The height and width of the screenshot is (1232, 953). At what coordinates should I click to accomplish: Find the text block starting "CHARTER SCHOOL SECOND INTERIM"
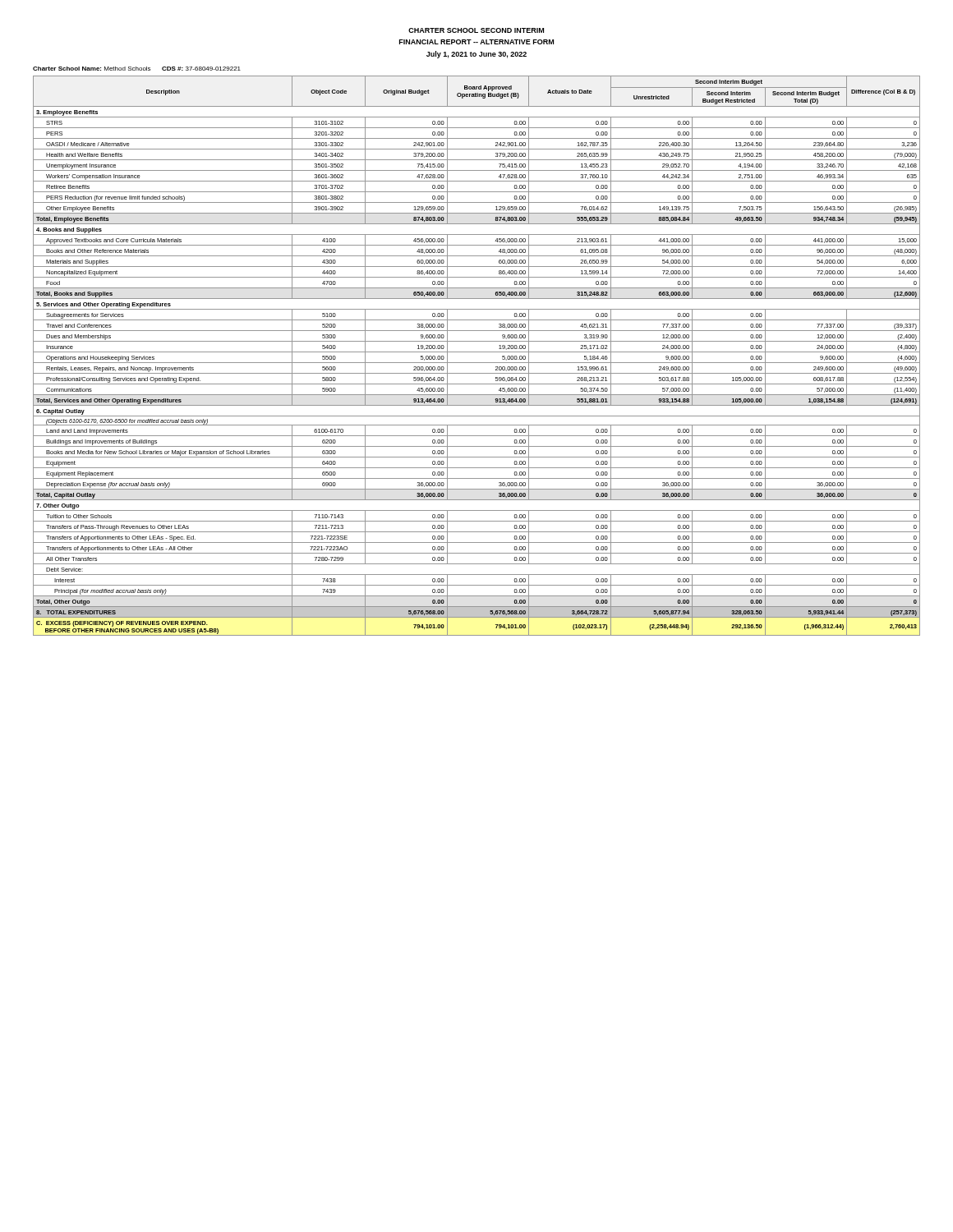pos(476,42)
